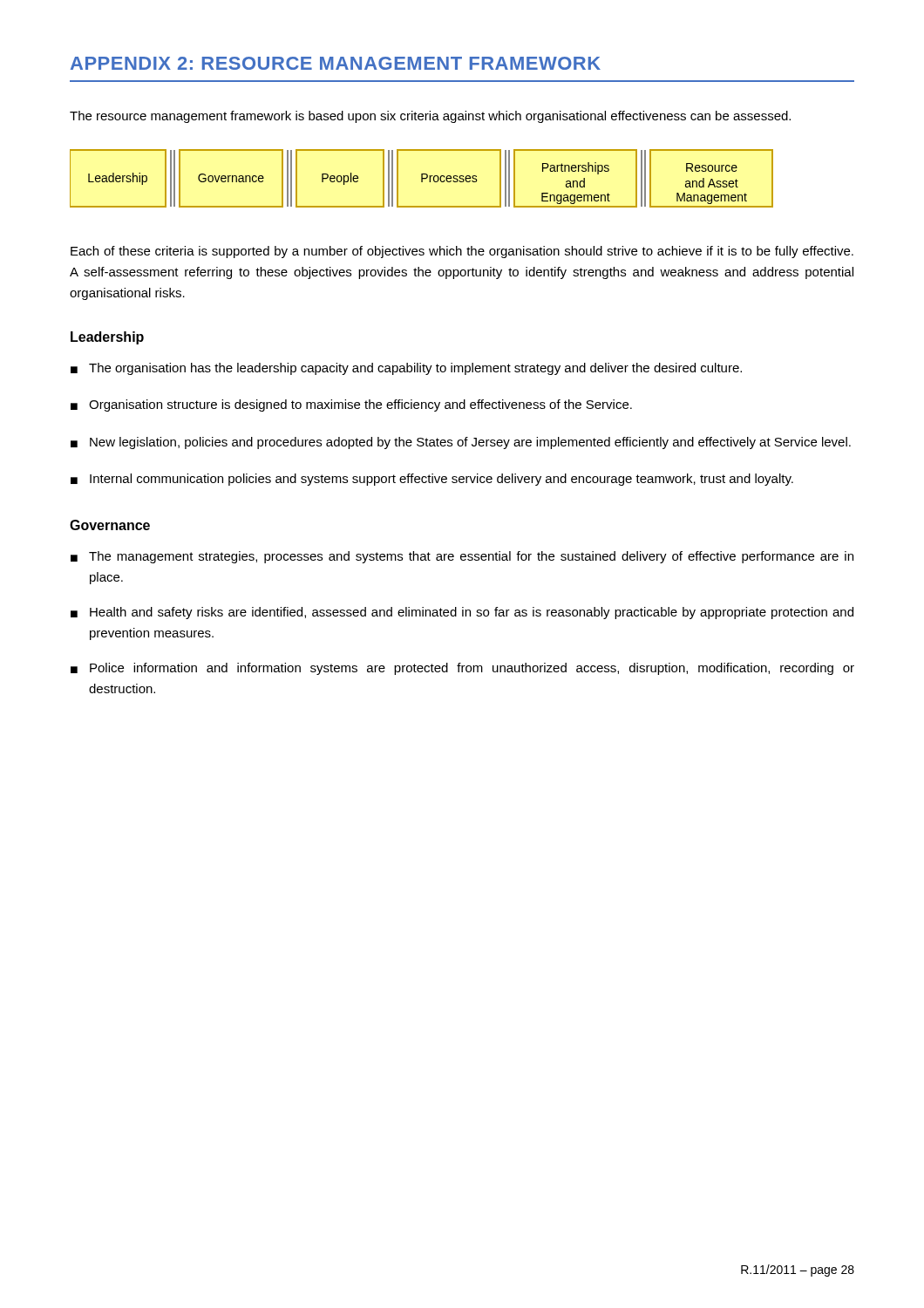Navigate to the element starting "■ Health and safety"

pos(462,622)
